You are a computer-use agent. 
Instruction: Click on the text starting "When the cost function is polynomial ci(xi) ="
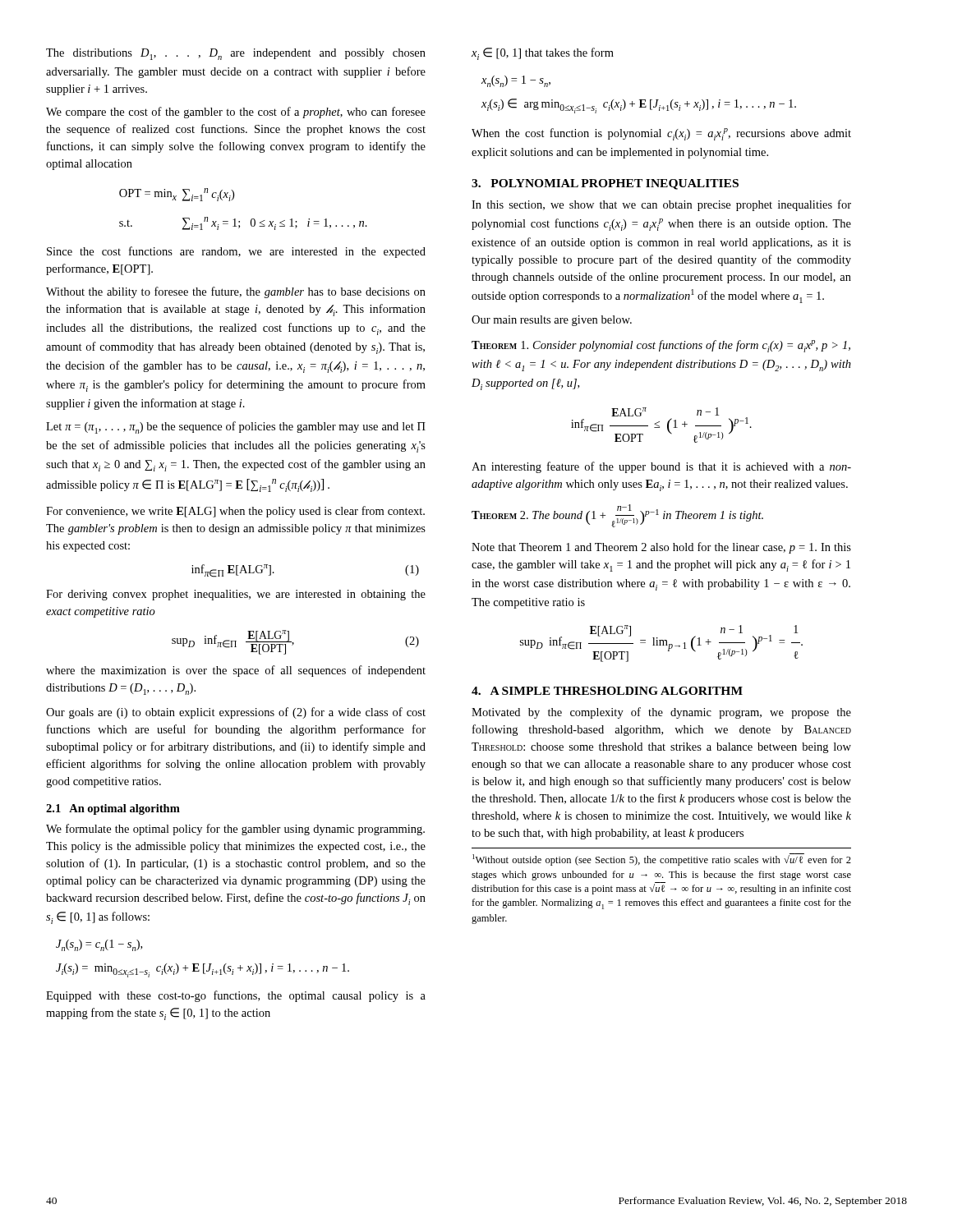[x=661, y=142]
